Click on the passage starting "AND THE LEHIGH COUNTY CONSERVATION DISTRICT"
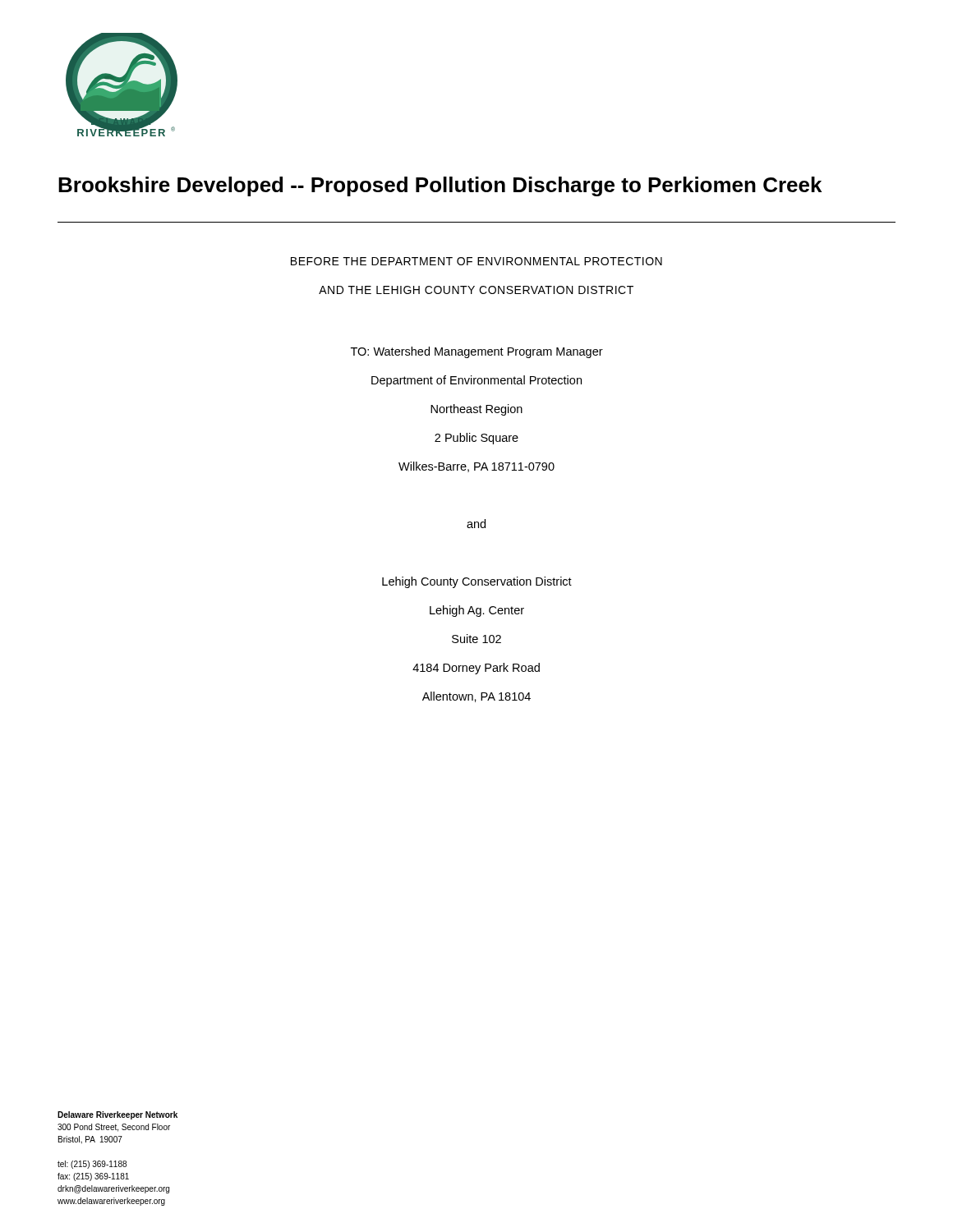This screenshot has height=1232, width=953. (x=476, y=290)
